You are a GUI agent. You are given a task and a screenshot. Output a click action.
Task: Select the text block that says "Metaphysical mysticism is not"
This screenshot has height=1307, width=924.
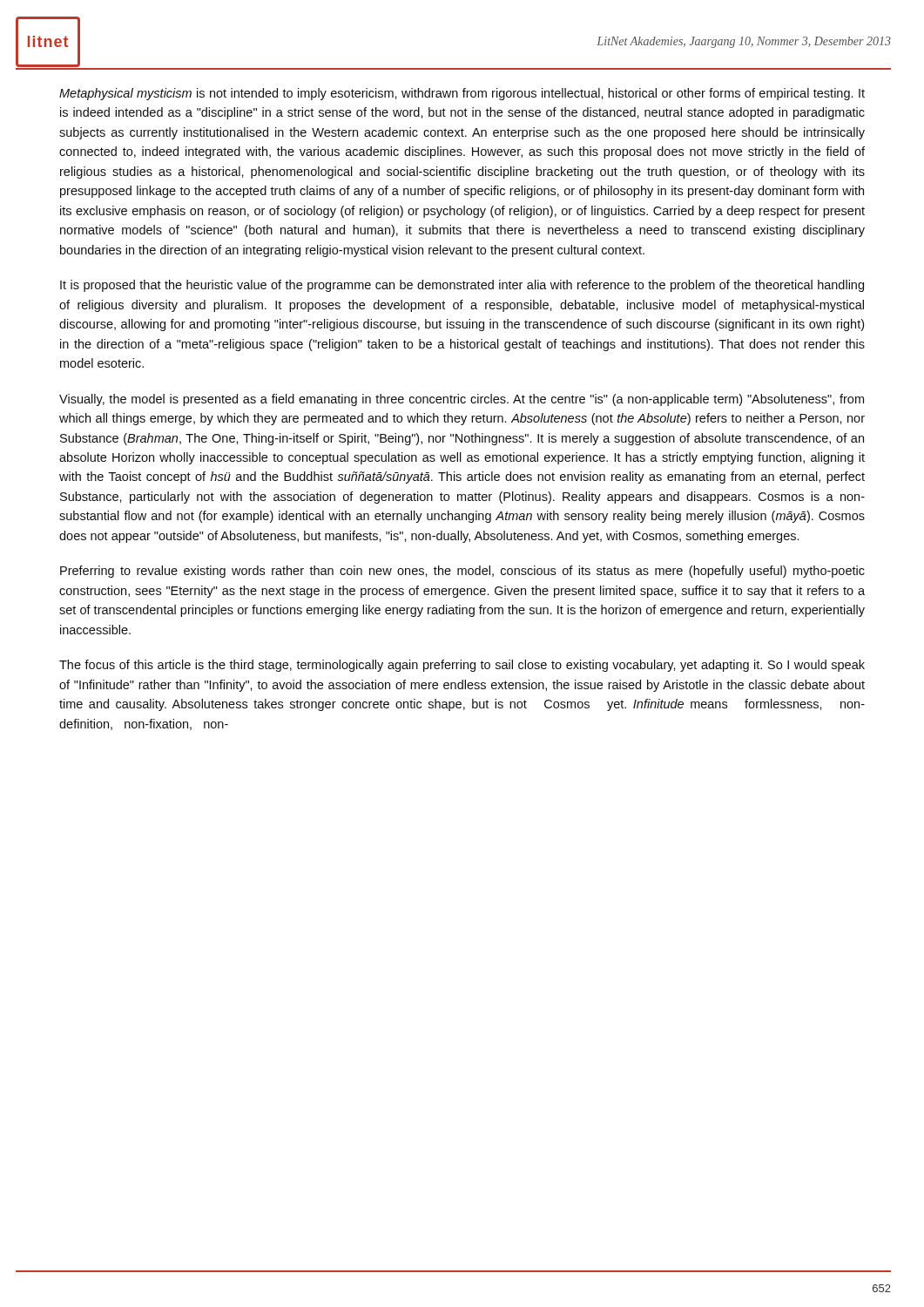[462, 172]
